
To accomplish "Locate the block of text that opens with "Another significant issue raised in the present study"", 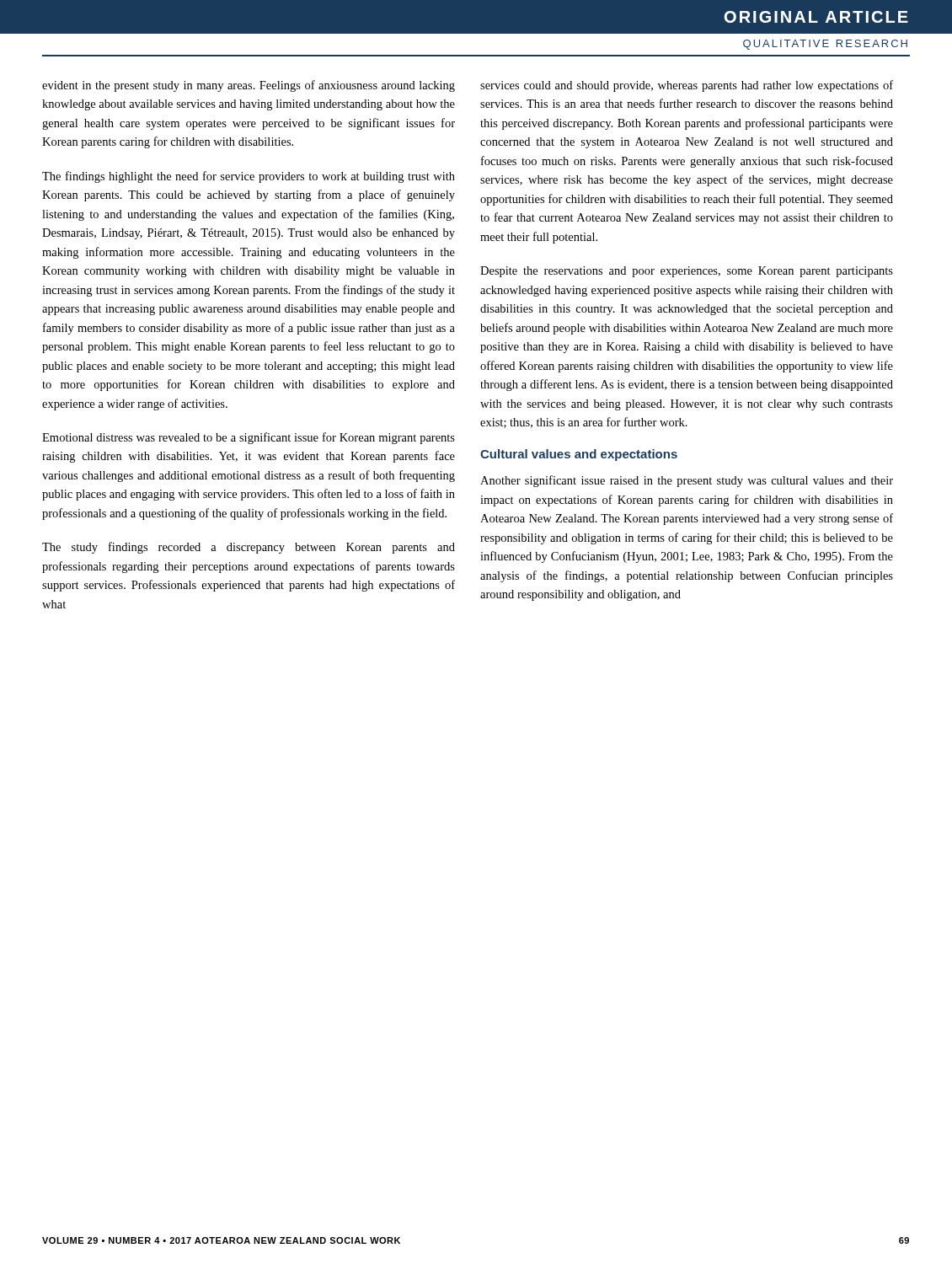I will click(687, 538).
